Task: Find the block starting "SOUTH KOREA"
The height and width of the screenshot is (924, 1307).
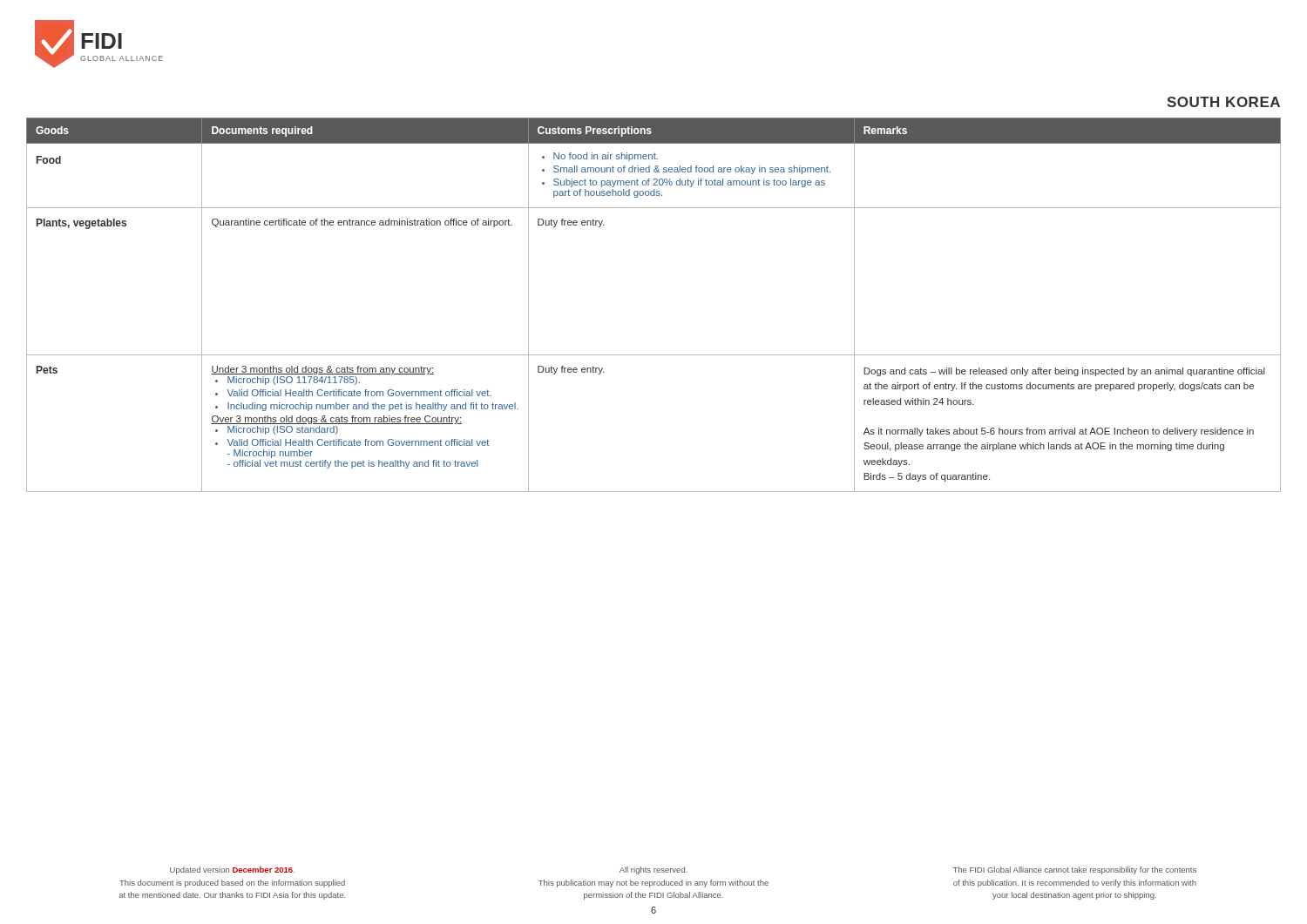Action: (1224, 102)
